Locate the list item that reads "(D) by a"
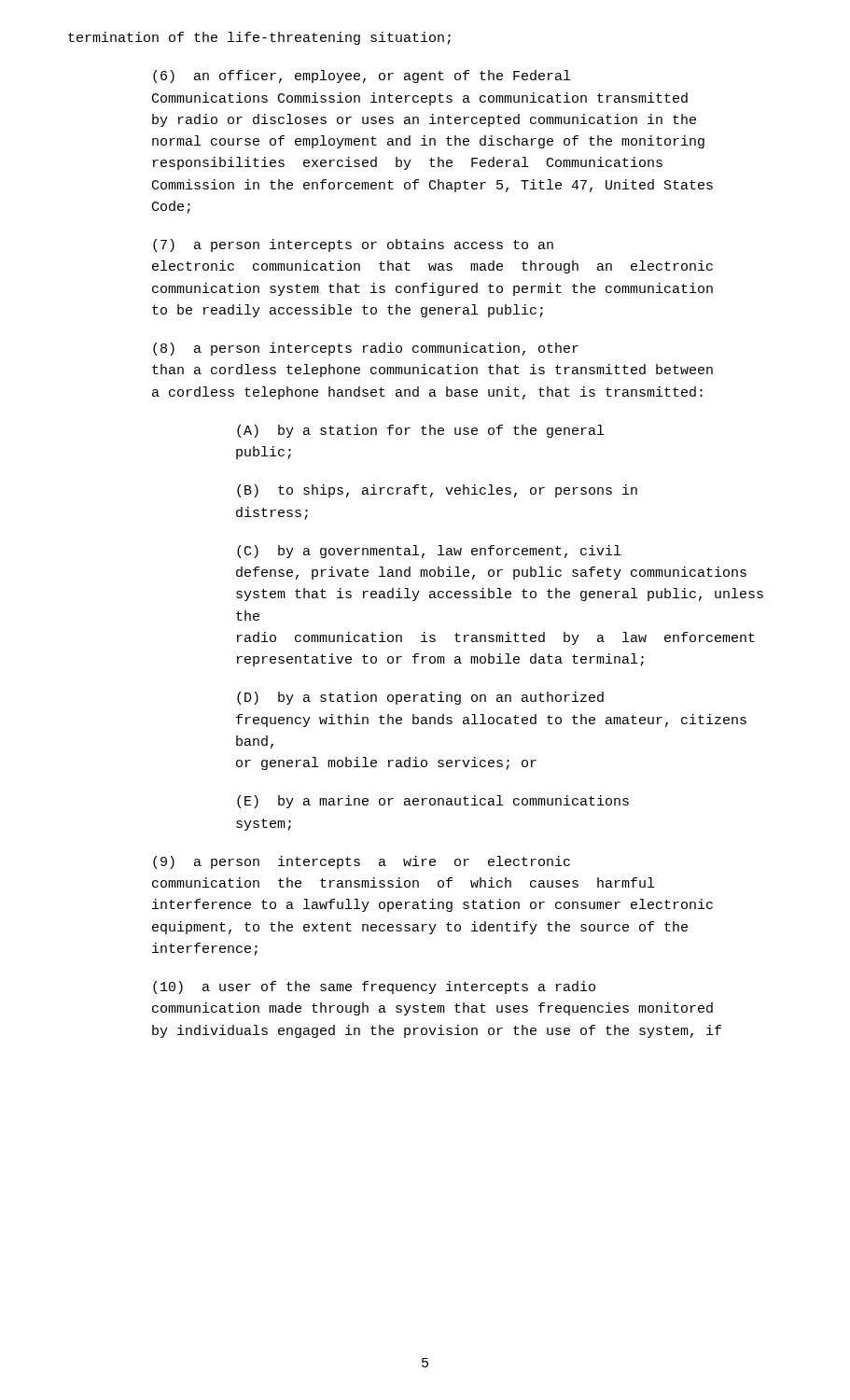Image resolution: width=850 pixels, height=1400 pixels. tap(491, 731)
